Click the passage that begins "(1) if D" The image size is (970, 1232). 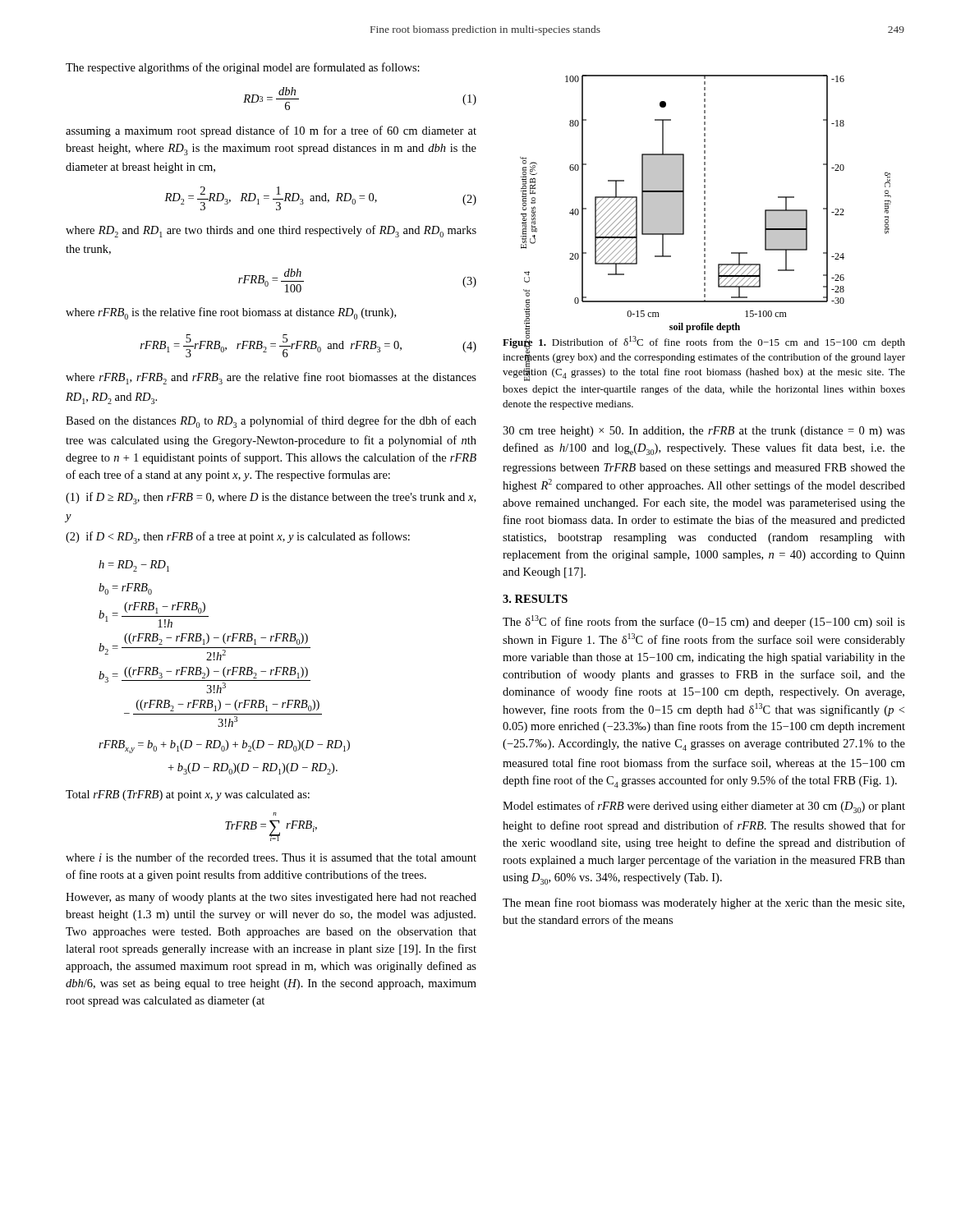(271, 506)
